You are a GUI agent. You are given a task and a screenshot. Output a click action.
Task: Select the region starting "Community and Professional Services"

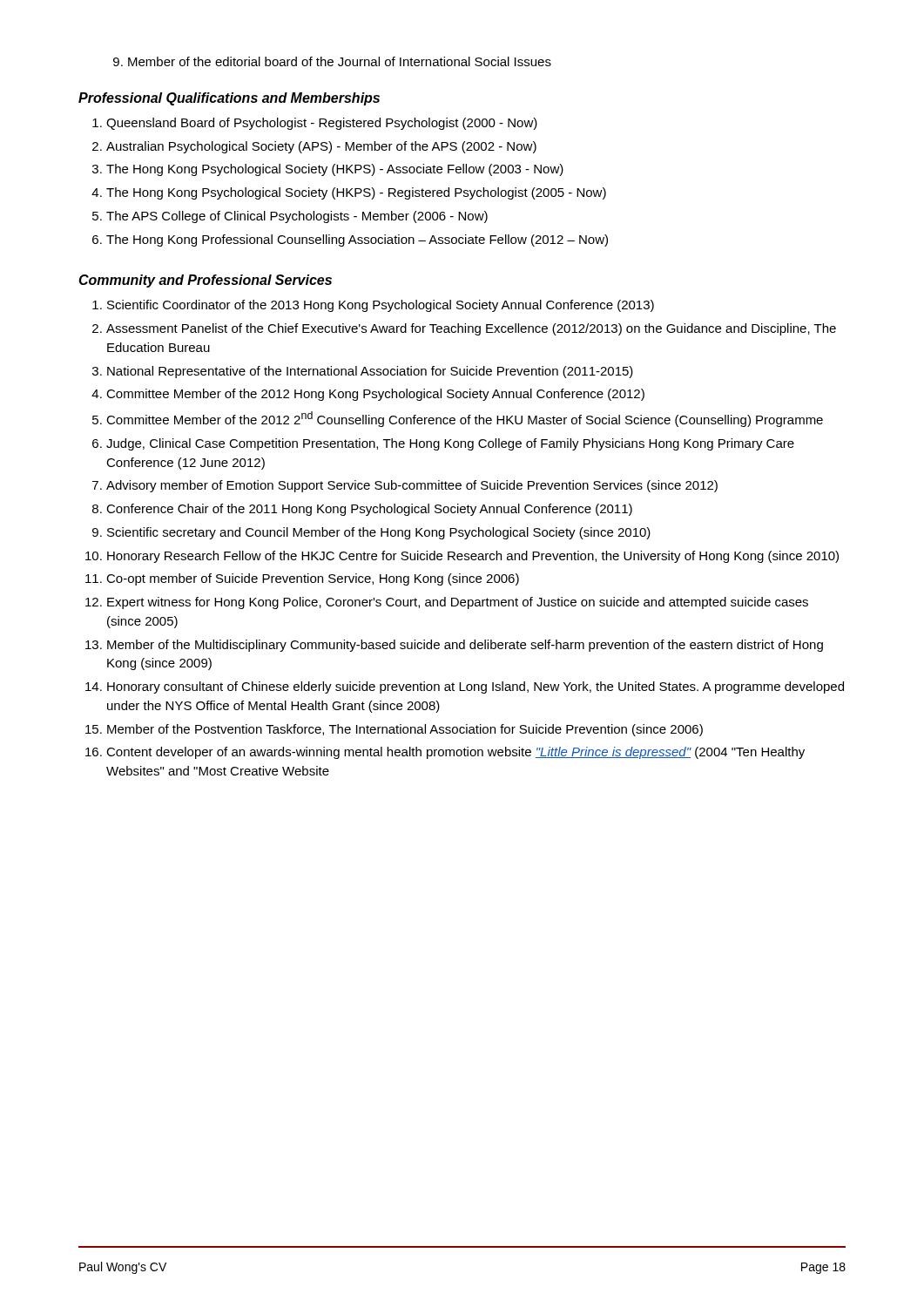click(205, 280)
